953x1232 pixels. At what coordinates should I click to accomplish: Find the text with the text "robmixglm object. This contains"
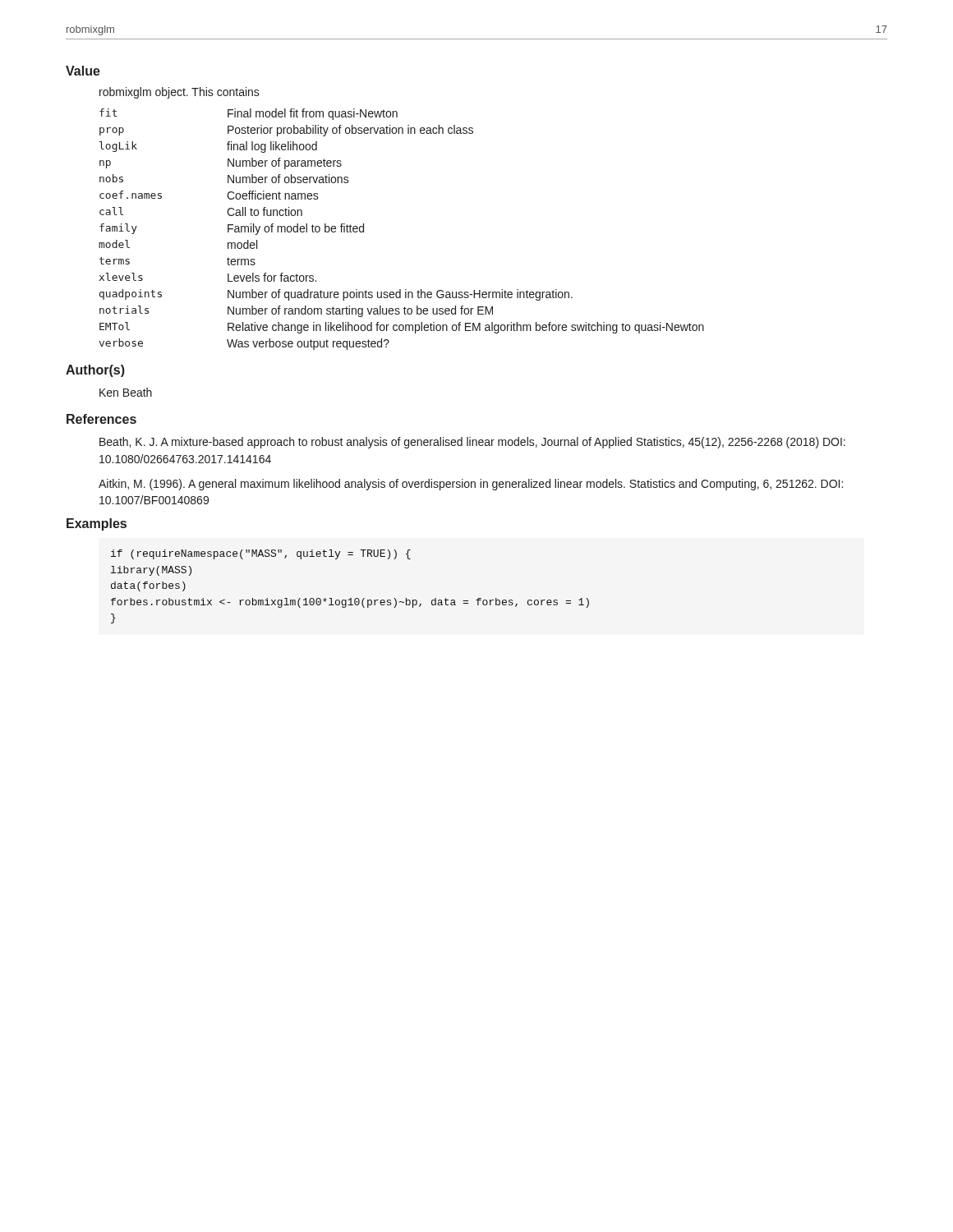click(179, 92)
